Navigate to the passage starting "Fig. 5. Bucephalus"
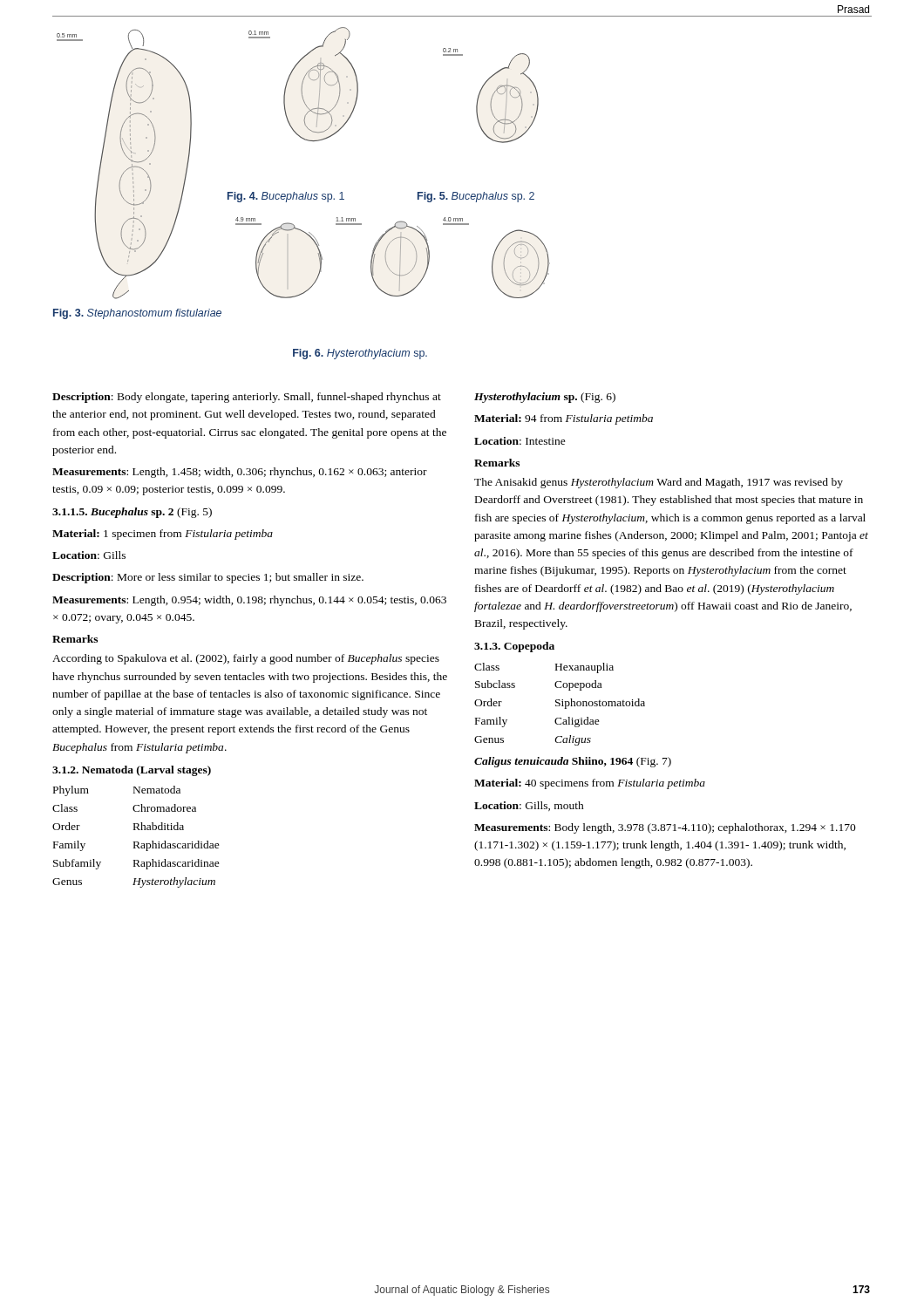Image resolution: width=924 pixels, height=1308 pixels. coord(476,196)
